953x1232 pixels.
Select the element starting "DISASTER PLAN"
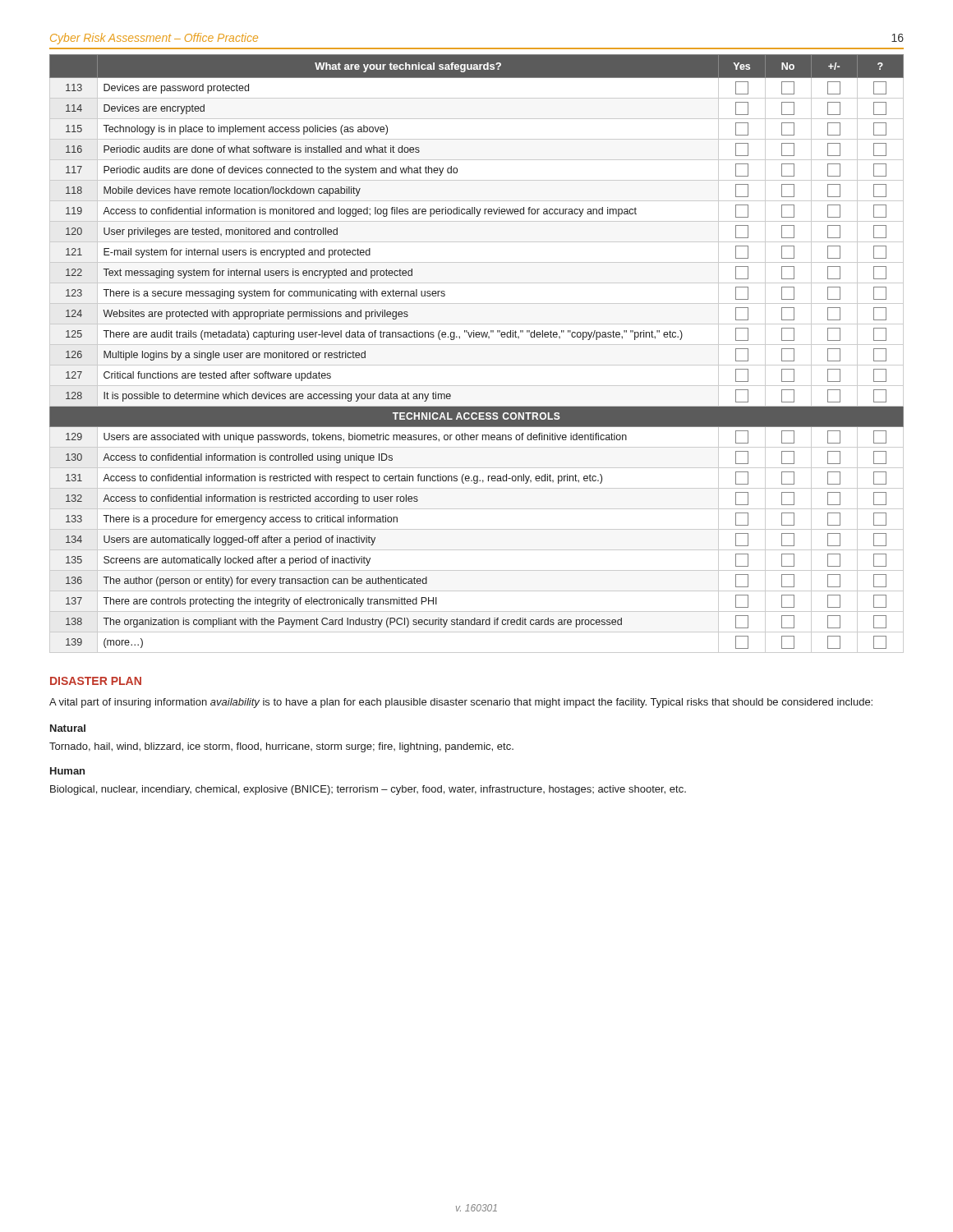[x=96, y=681]
